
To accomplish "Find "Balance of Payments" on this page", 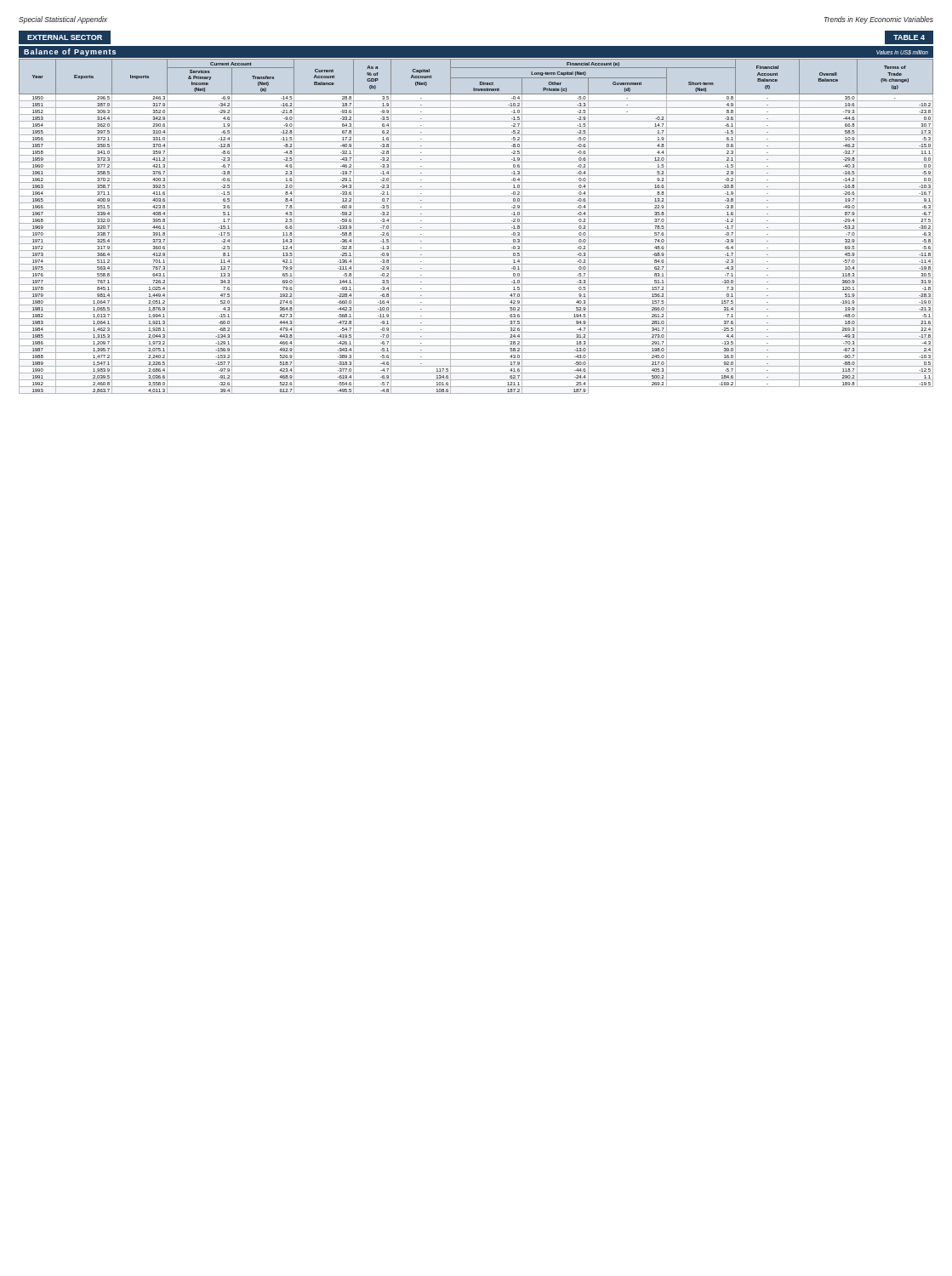I will pyautogui.click(x=70, y=52).
